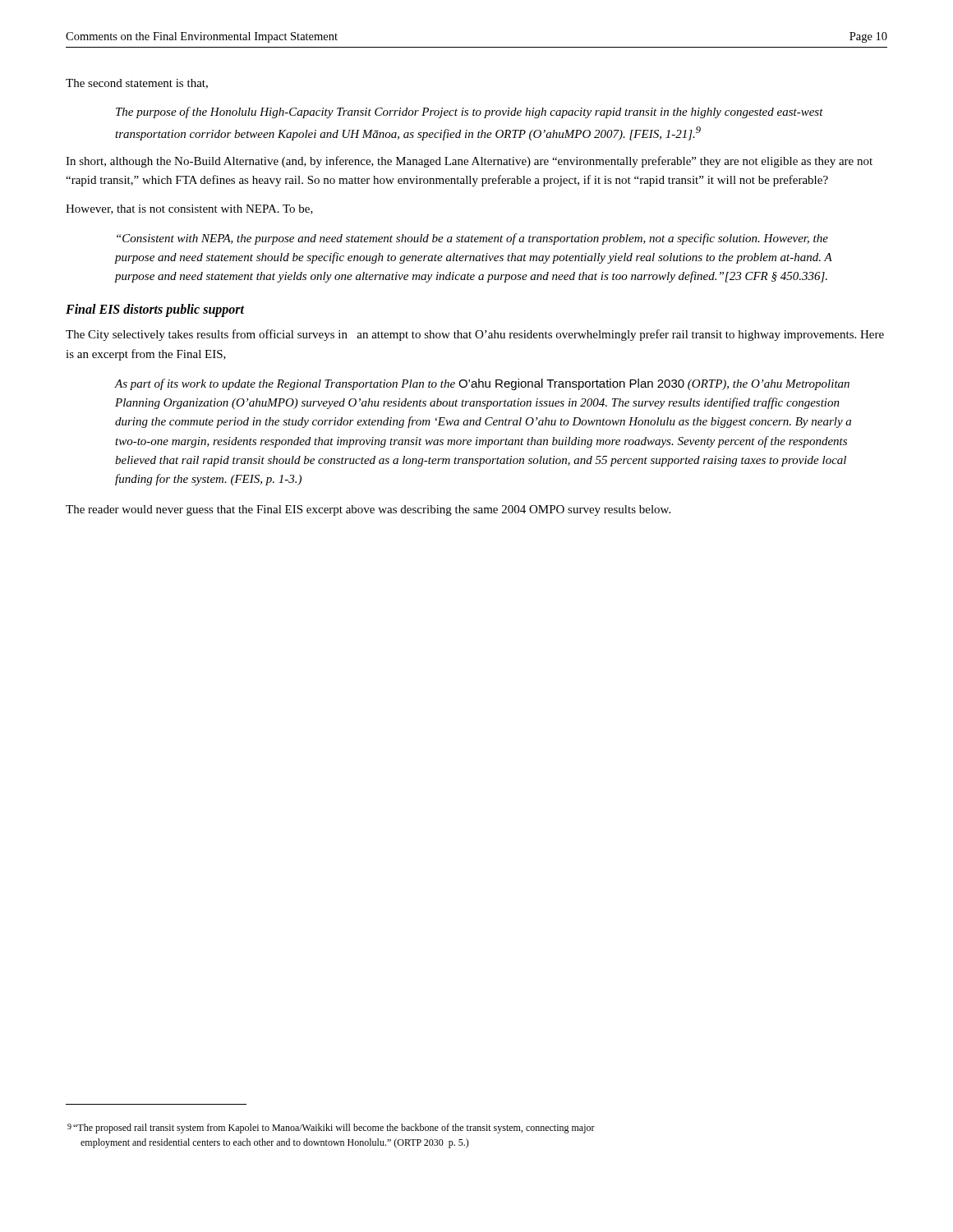Viewport: 953px width, 1232px height.
Task: Navigate to the element starting "“Consistent with NEPA, the purpose"
Action: click(473, 257)
